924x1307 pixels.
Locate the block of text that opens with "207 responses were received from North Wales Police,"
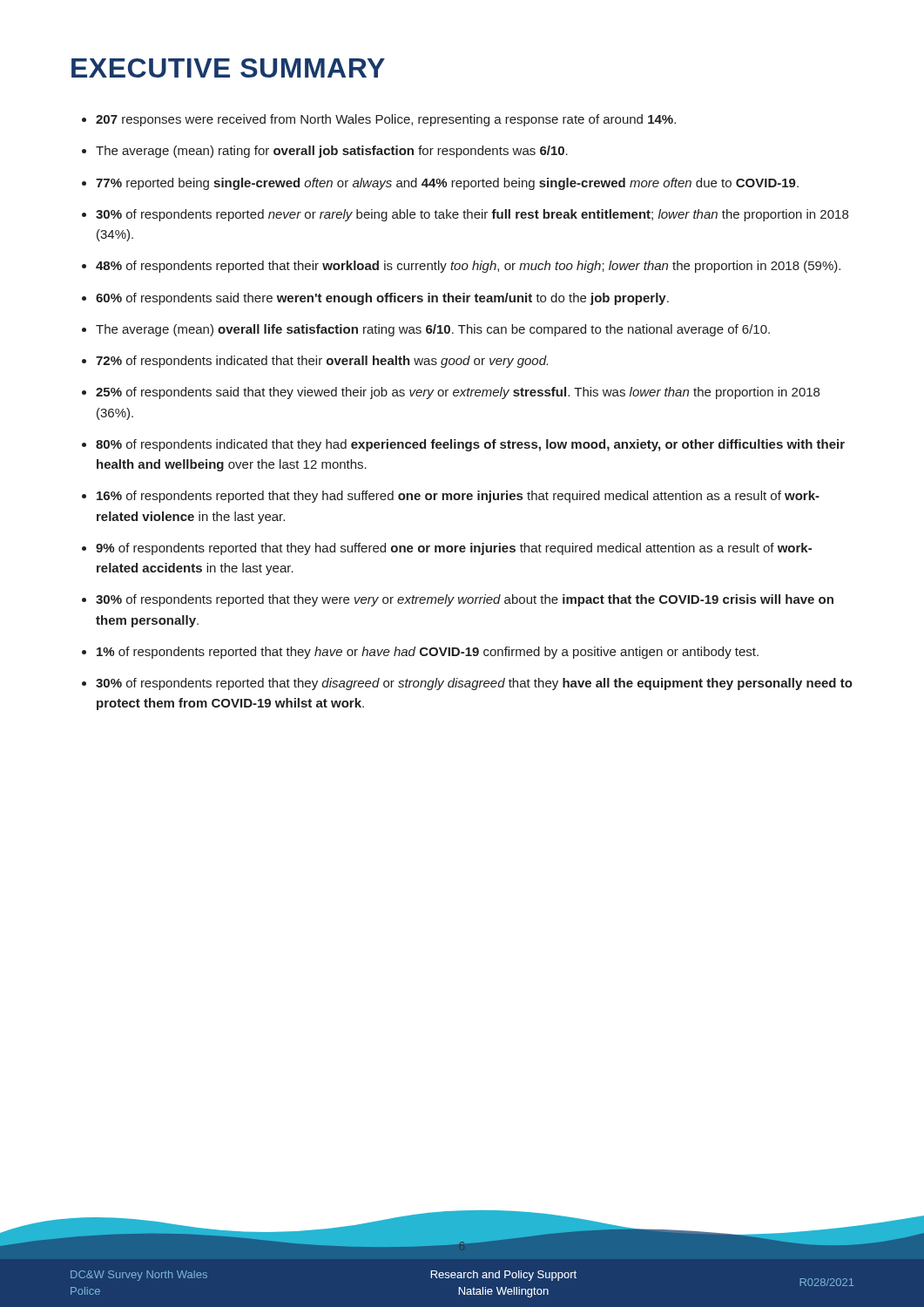[x=386, y=119]
